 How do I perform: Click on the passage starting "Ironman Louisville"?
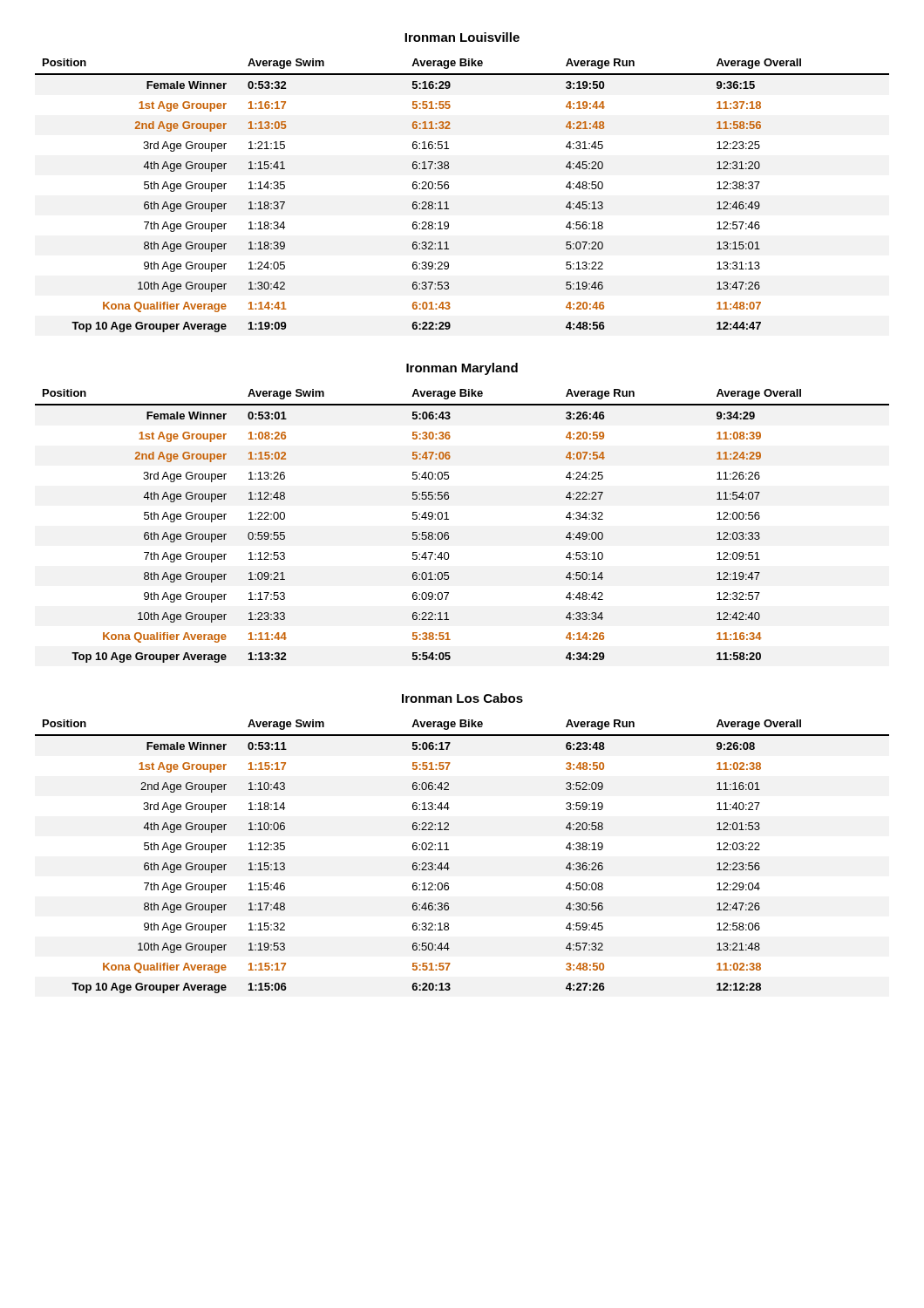click(462, 37)
